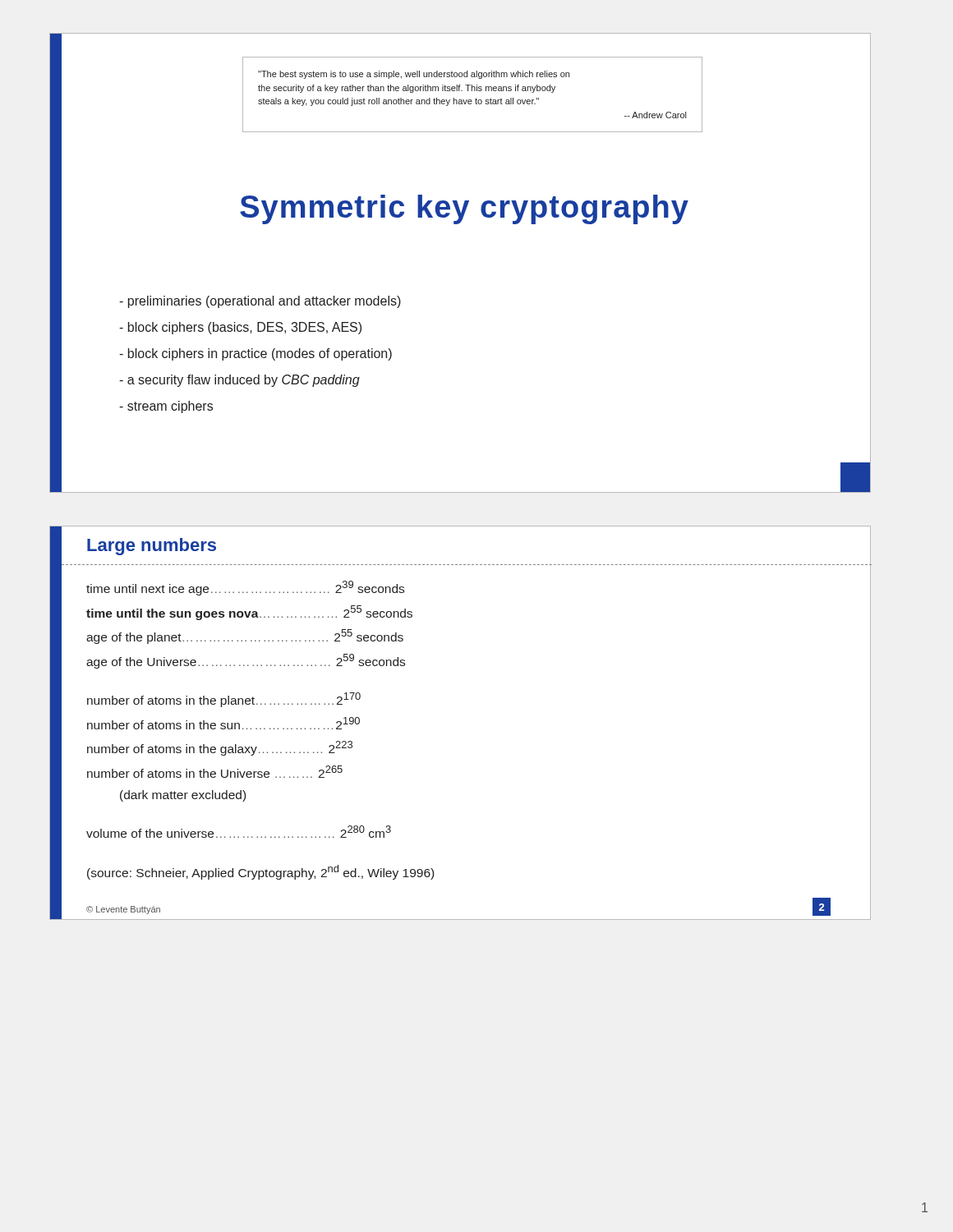The image size is (953, 1232).
Task: Click on the section header with the text "Large numbers"
Action: click(x=152, y=545)
